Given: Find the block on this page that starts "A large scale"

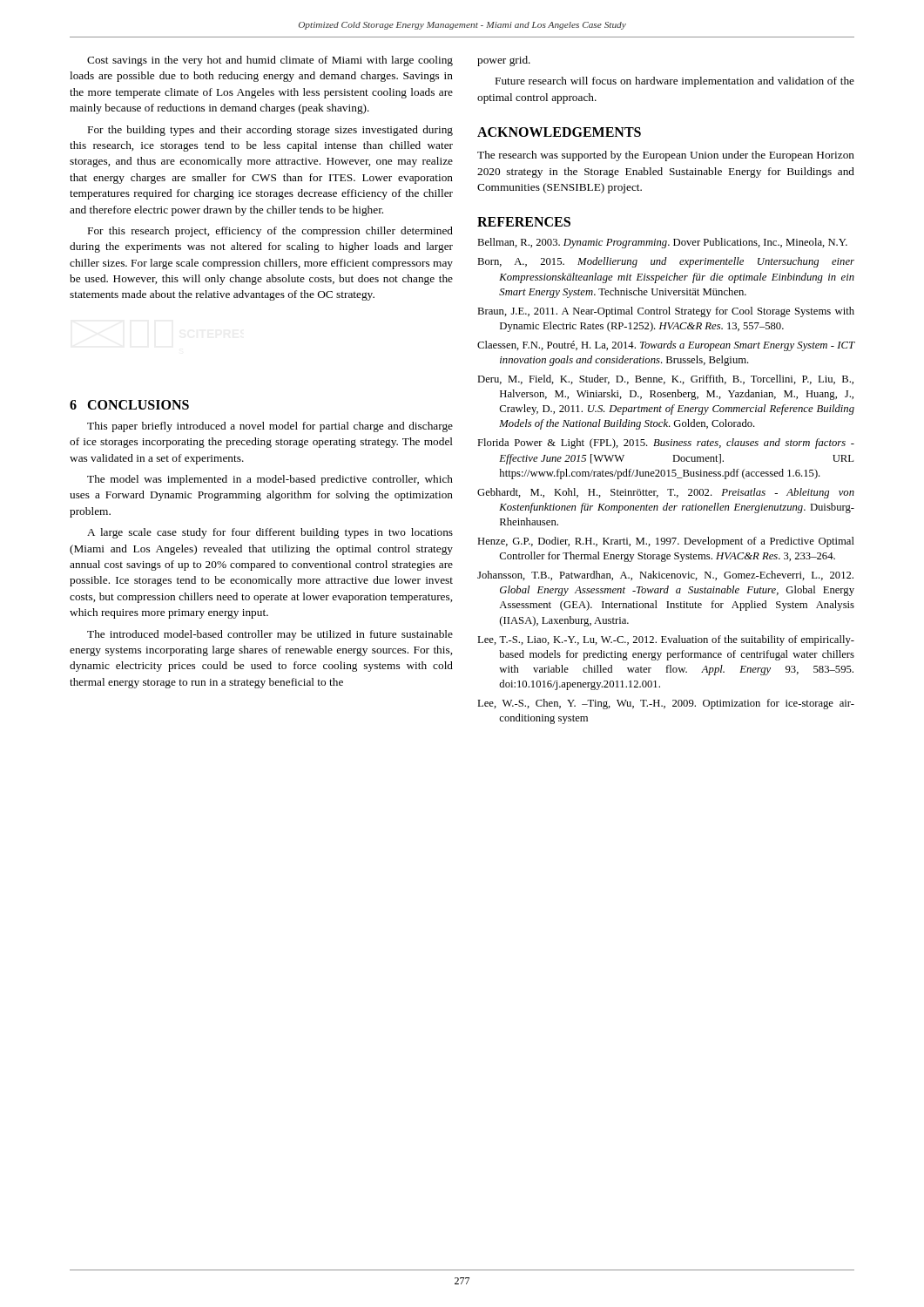Looking at the screenshot, I should click(x=261, y=573).
